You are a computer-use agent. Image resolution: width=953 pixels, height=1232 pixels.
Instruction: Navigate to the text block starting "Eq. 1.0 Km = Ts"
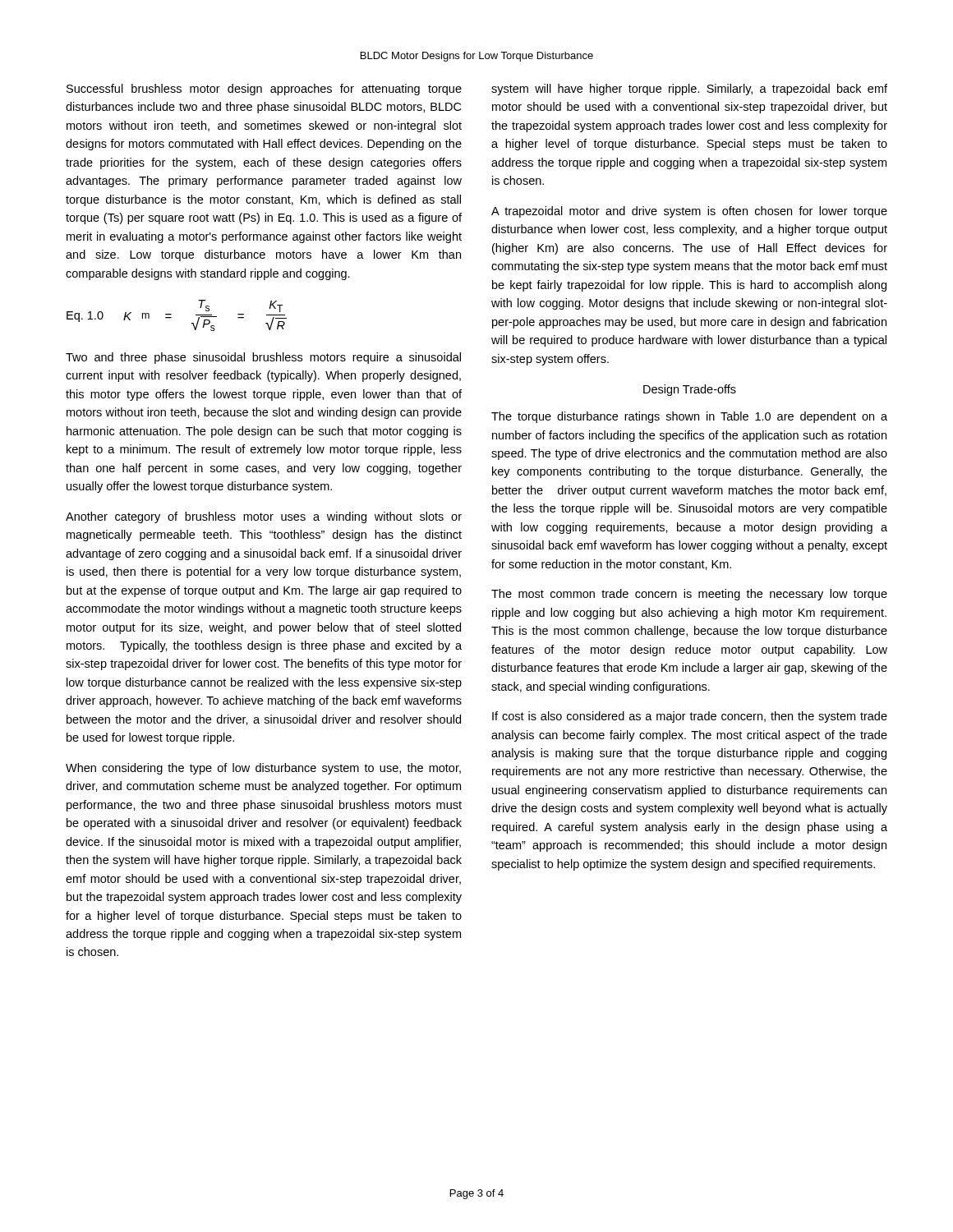[178, 315]
